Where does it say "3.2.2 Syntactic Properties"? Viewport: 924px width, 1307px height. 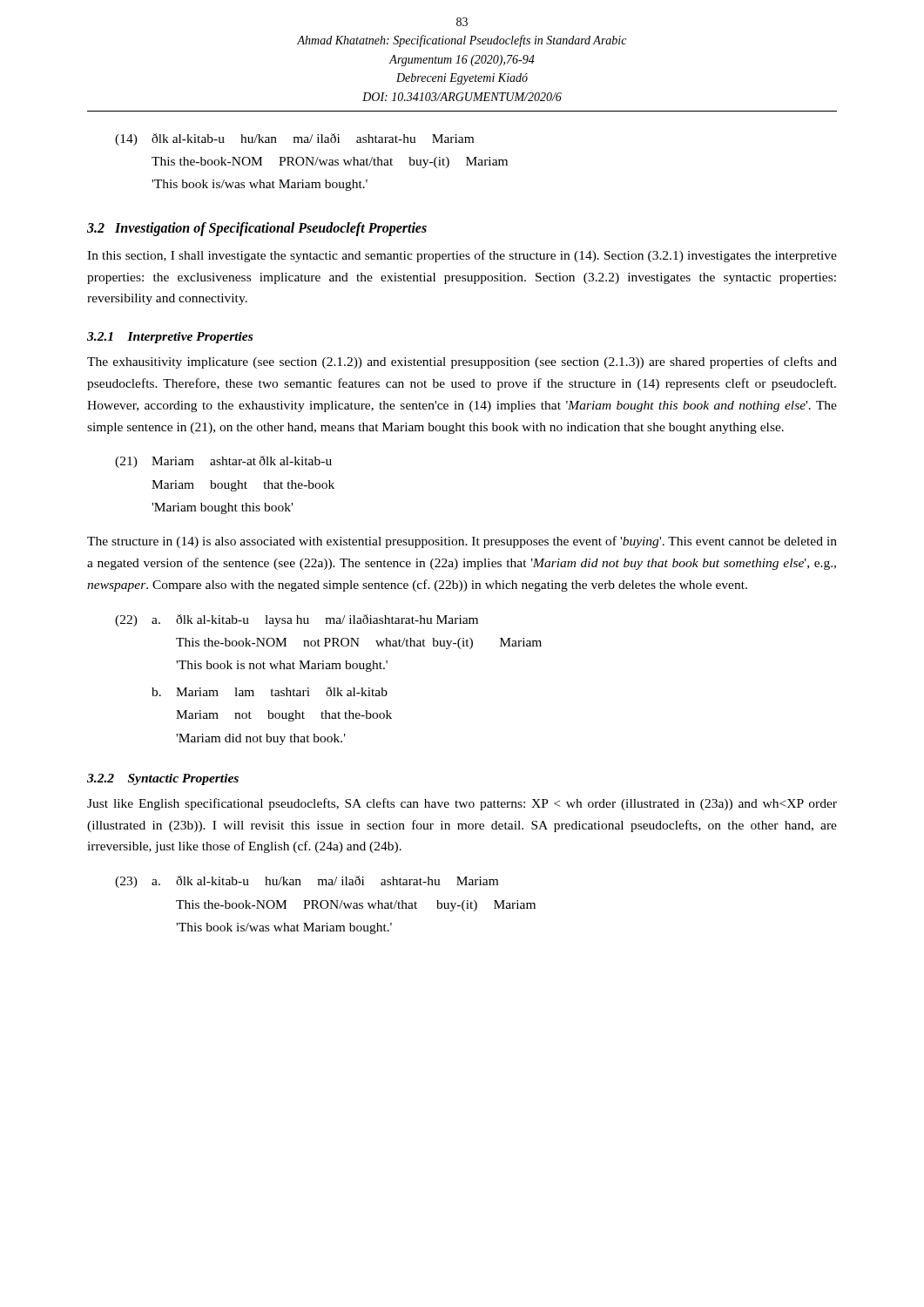pyautogui.click(x=163, y=778)
